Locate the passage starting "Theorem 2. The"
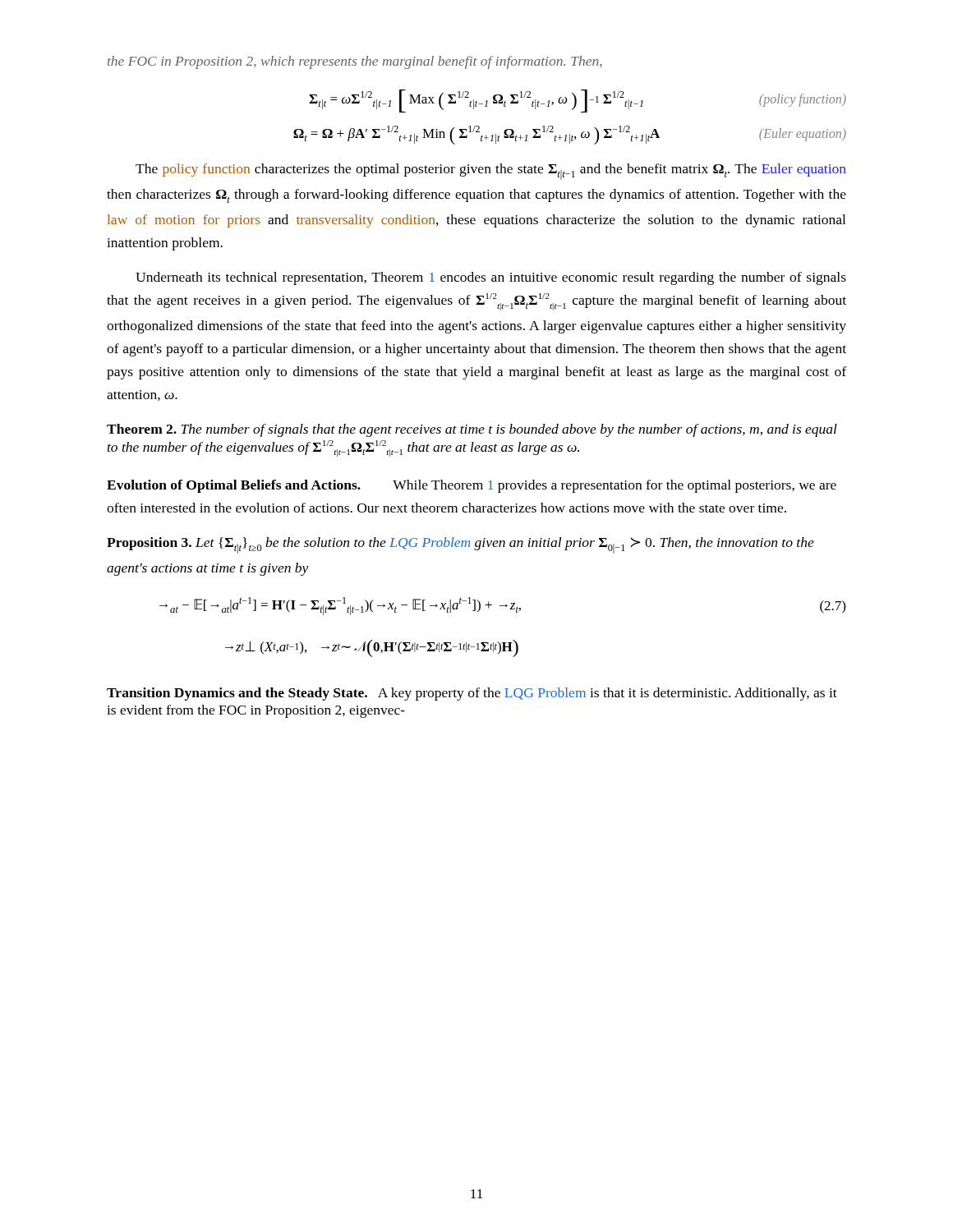Screen dimensions: 1232x953 click(472, 439)
